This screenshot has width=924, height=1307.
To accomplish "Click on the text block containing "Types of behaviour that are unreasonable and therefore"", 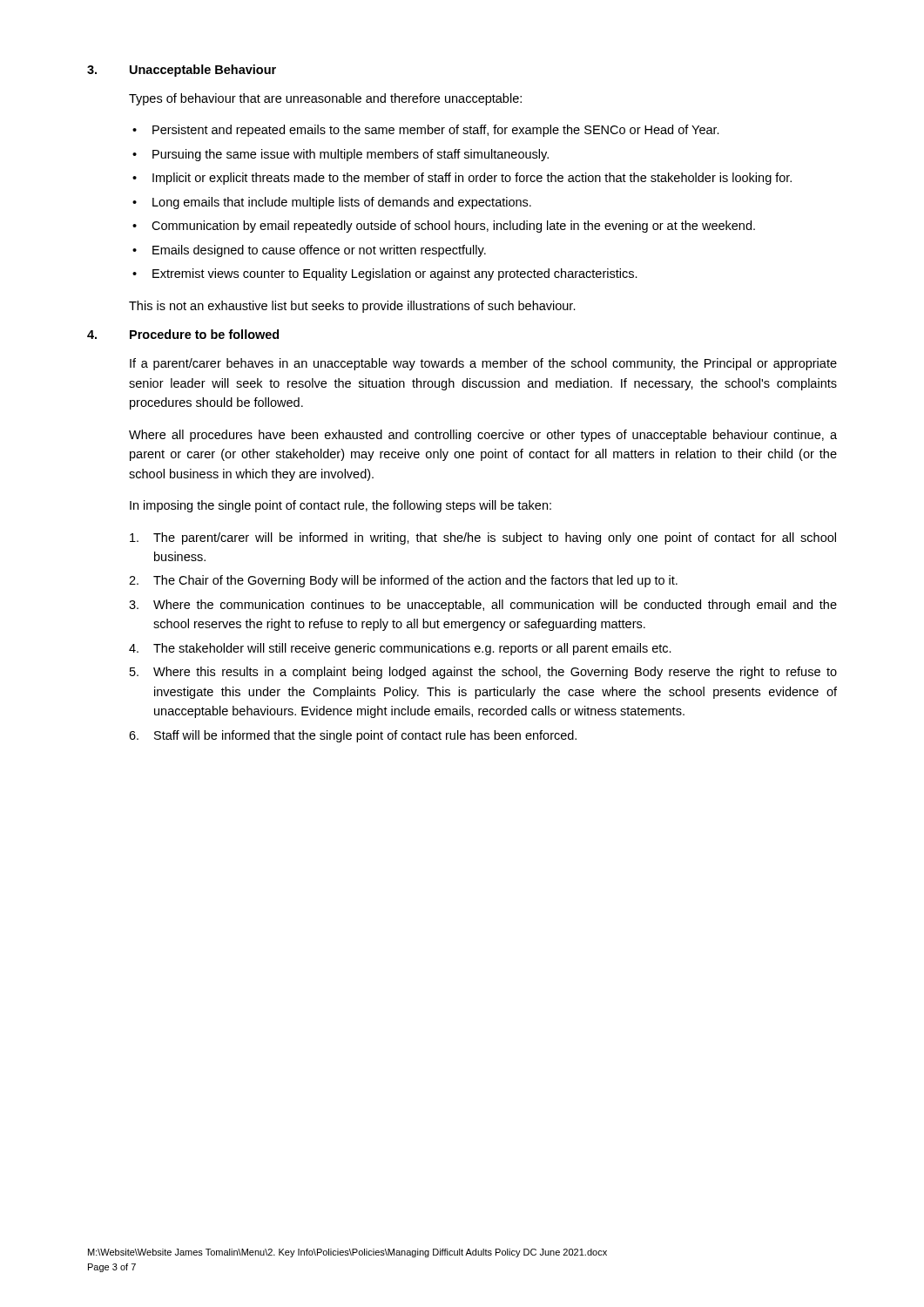I will (326, 98).
